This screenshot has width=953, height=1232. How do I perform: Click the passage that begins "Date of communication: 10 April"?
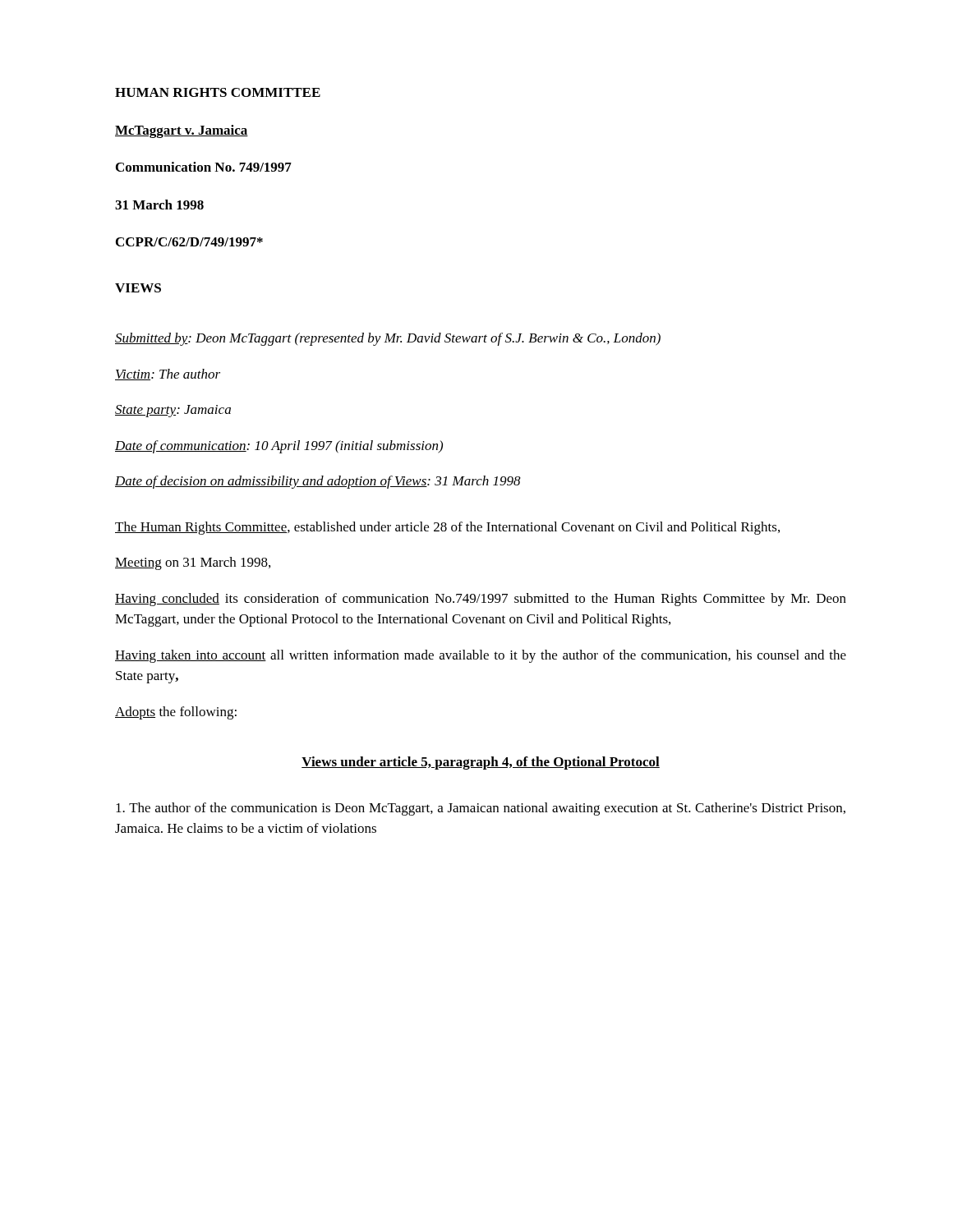[x=279, y=445]
